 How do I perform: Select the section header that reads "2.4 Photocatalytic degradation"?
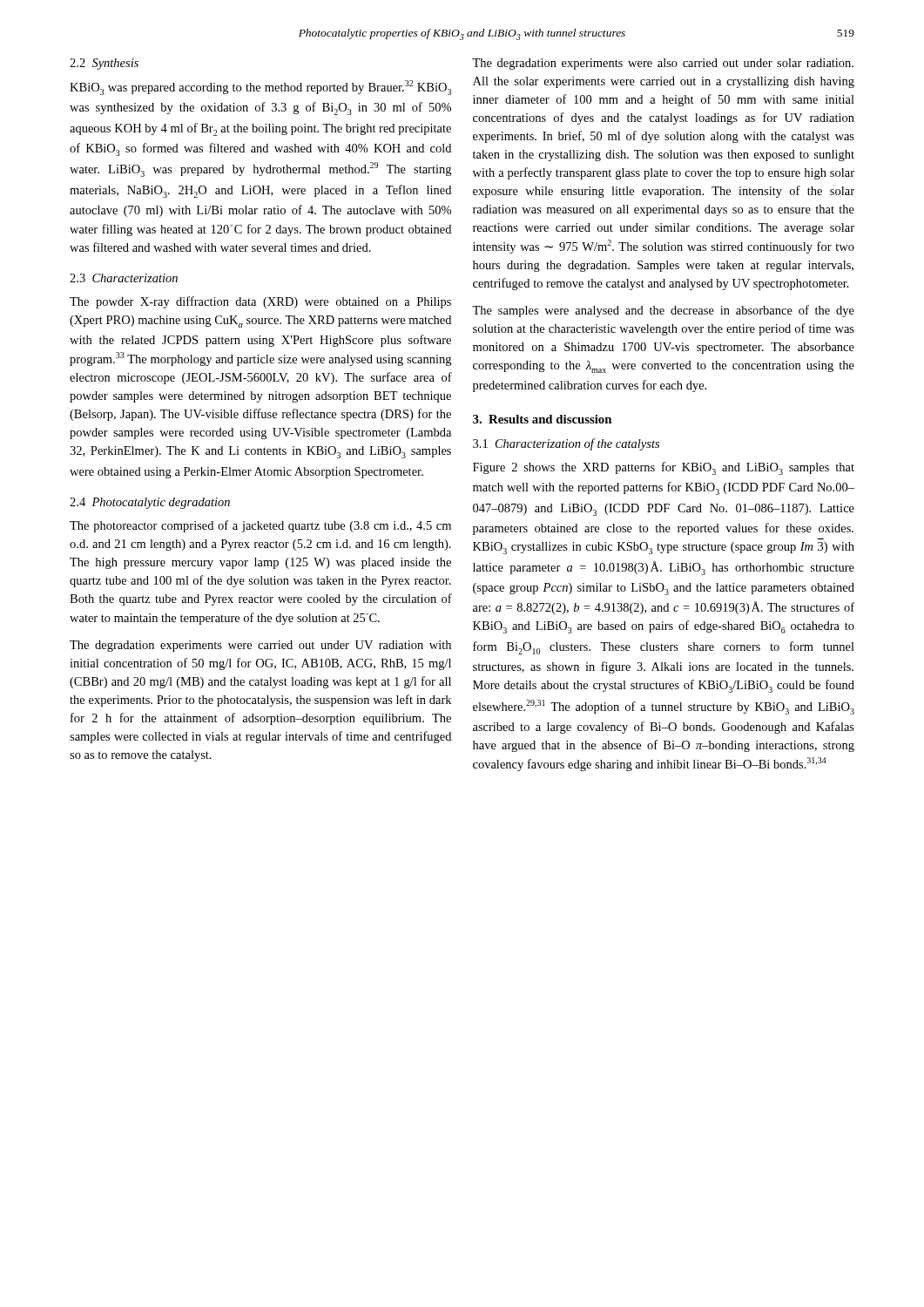[x=150, y=502]
